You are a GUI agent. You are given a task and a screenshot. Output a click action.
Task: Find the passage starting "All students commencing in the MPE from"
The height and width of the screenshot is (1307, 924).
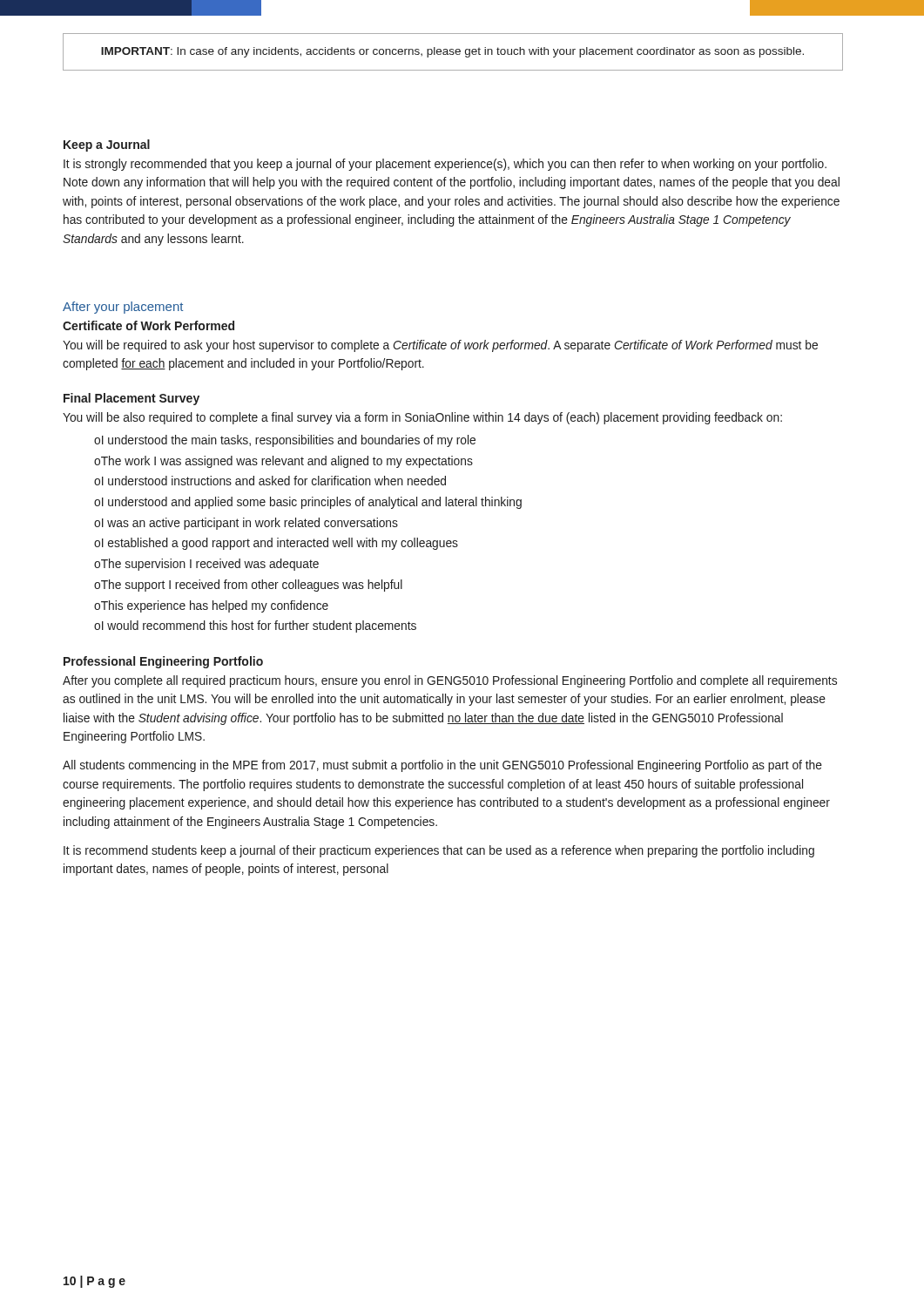click(446, 794)
